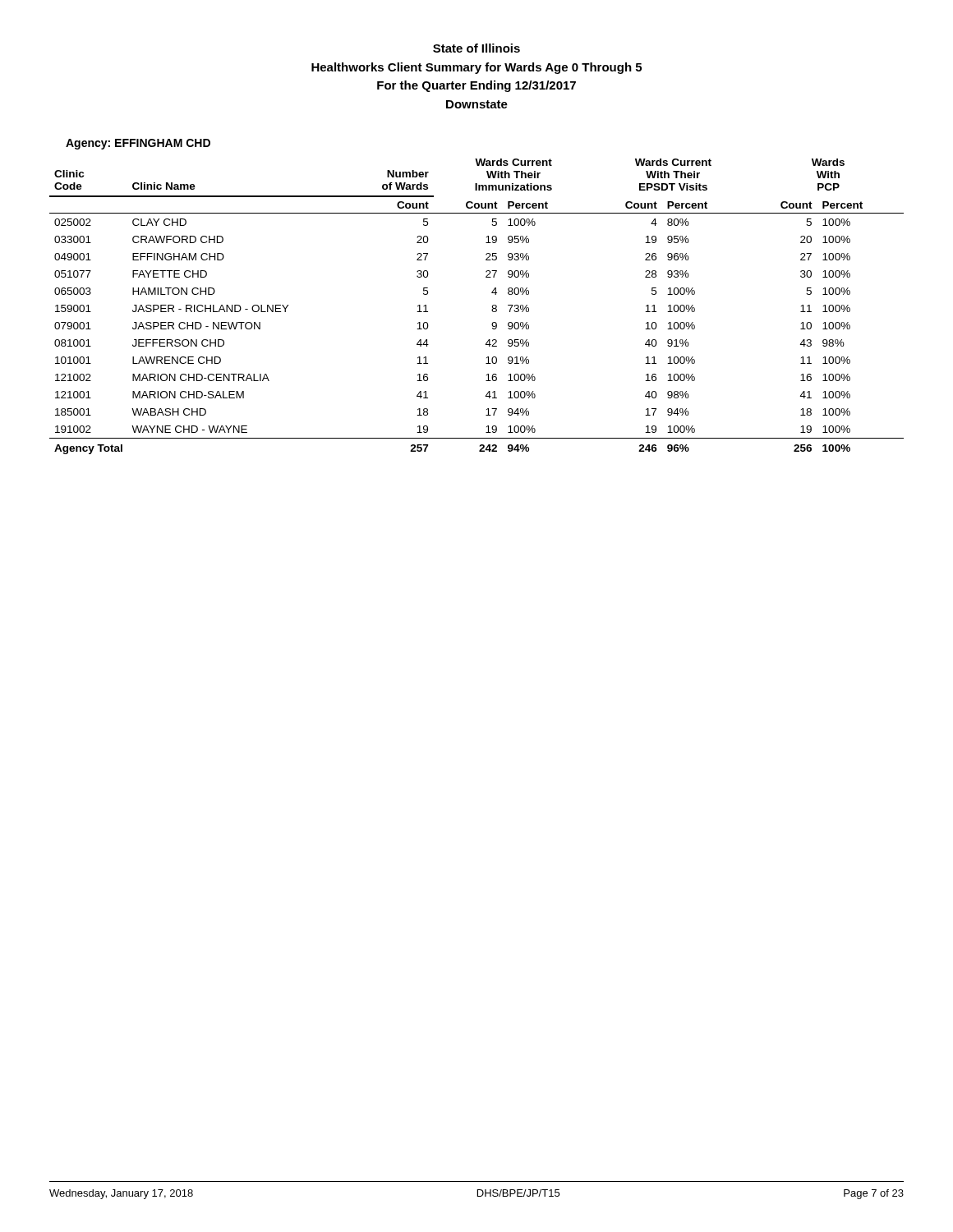This screenshot has height=1232, width=953.
Task: Point to "Agency: EFFINGHAM CHD"
Action: (138, 143)
